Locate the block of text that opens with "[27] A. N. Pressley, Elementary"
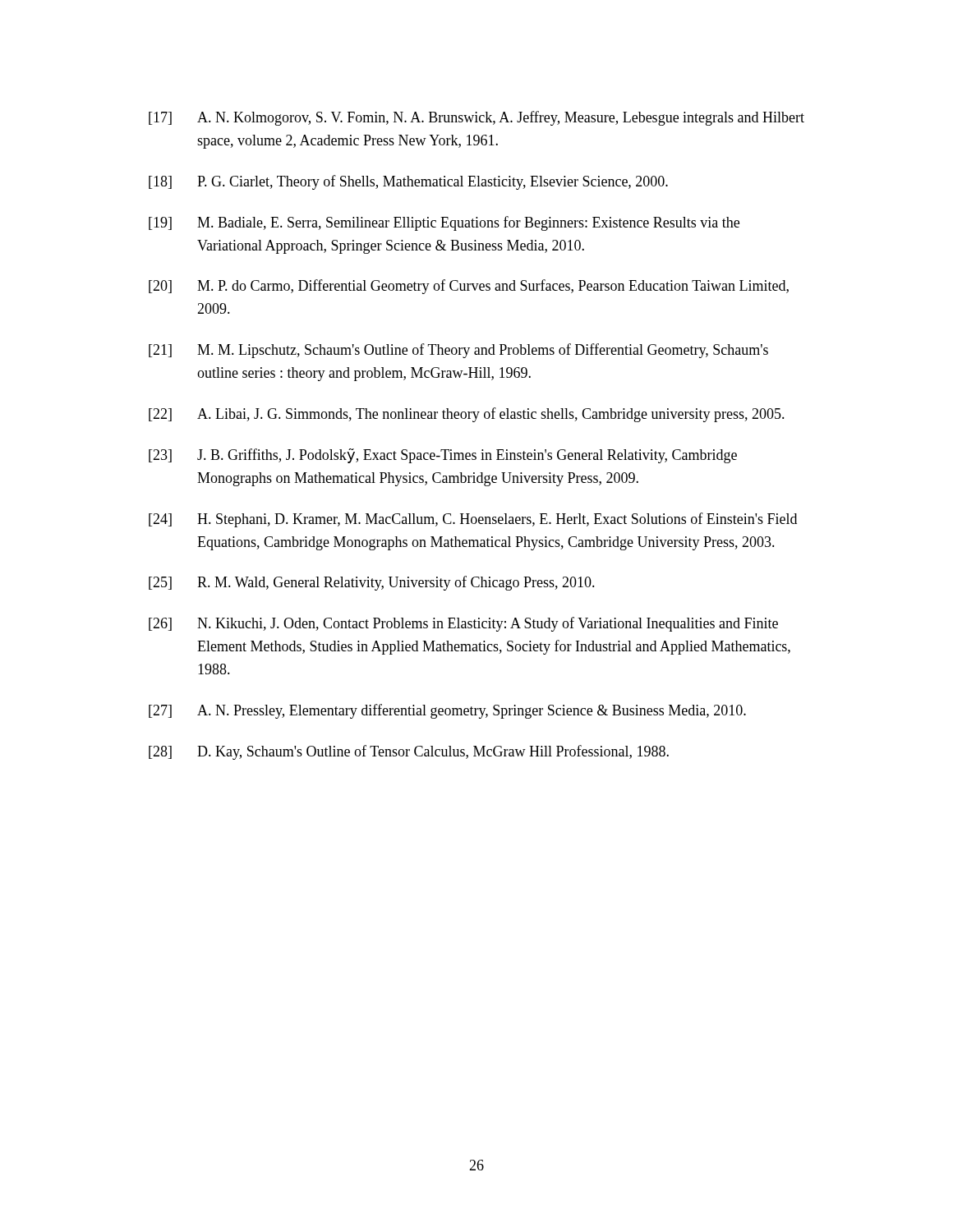The height and width of the screenshot is (1232, 953). (476, 711)
